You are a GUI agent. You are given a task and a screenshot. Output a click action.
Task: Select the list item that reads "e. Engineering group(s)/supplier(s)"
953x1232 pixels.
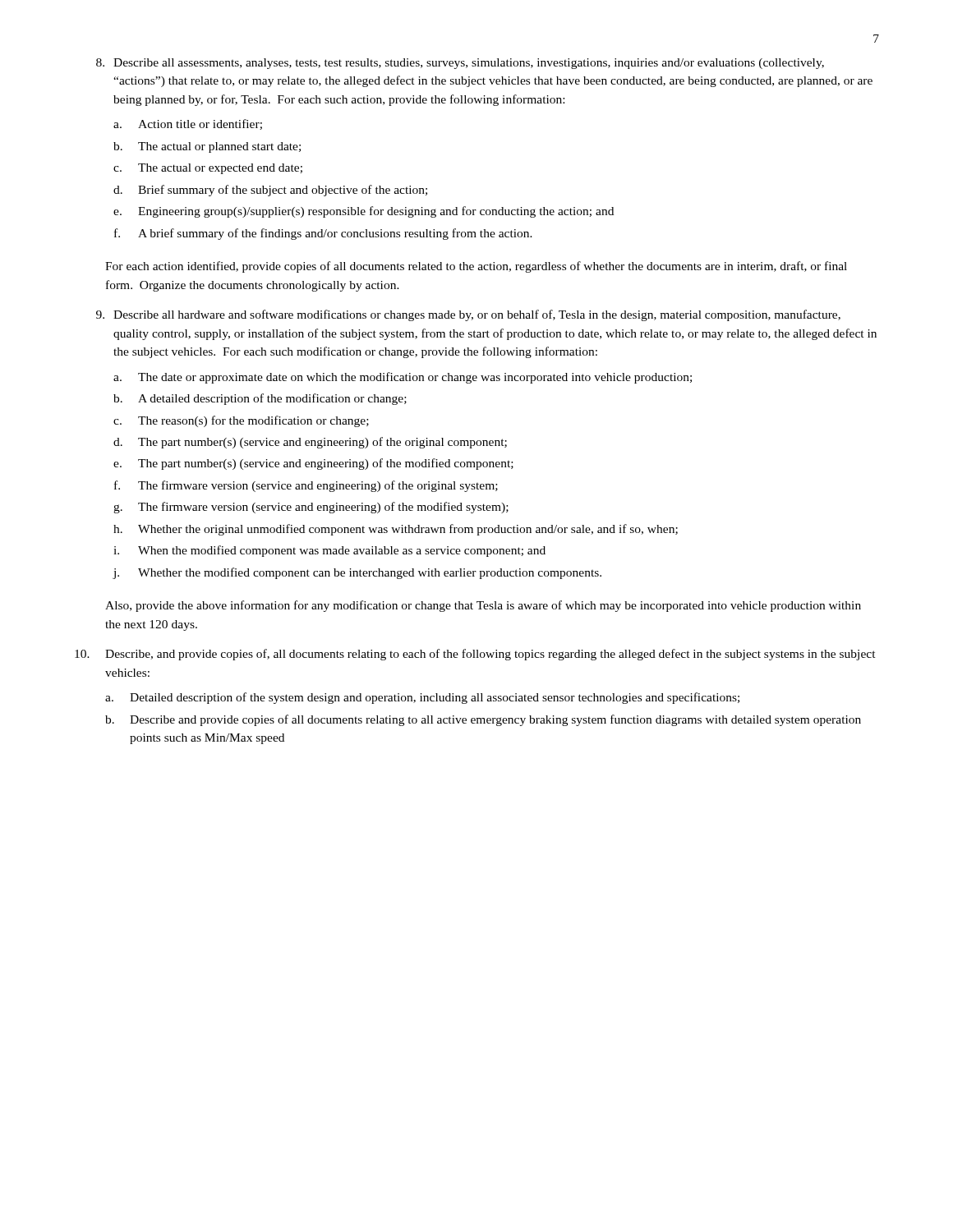coord(496,212)
